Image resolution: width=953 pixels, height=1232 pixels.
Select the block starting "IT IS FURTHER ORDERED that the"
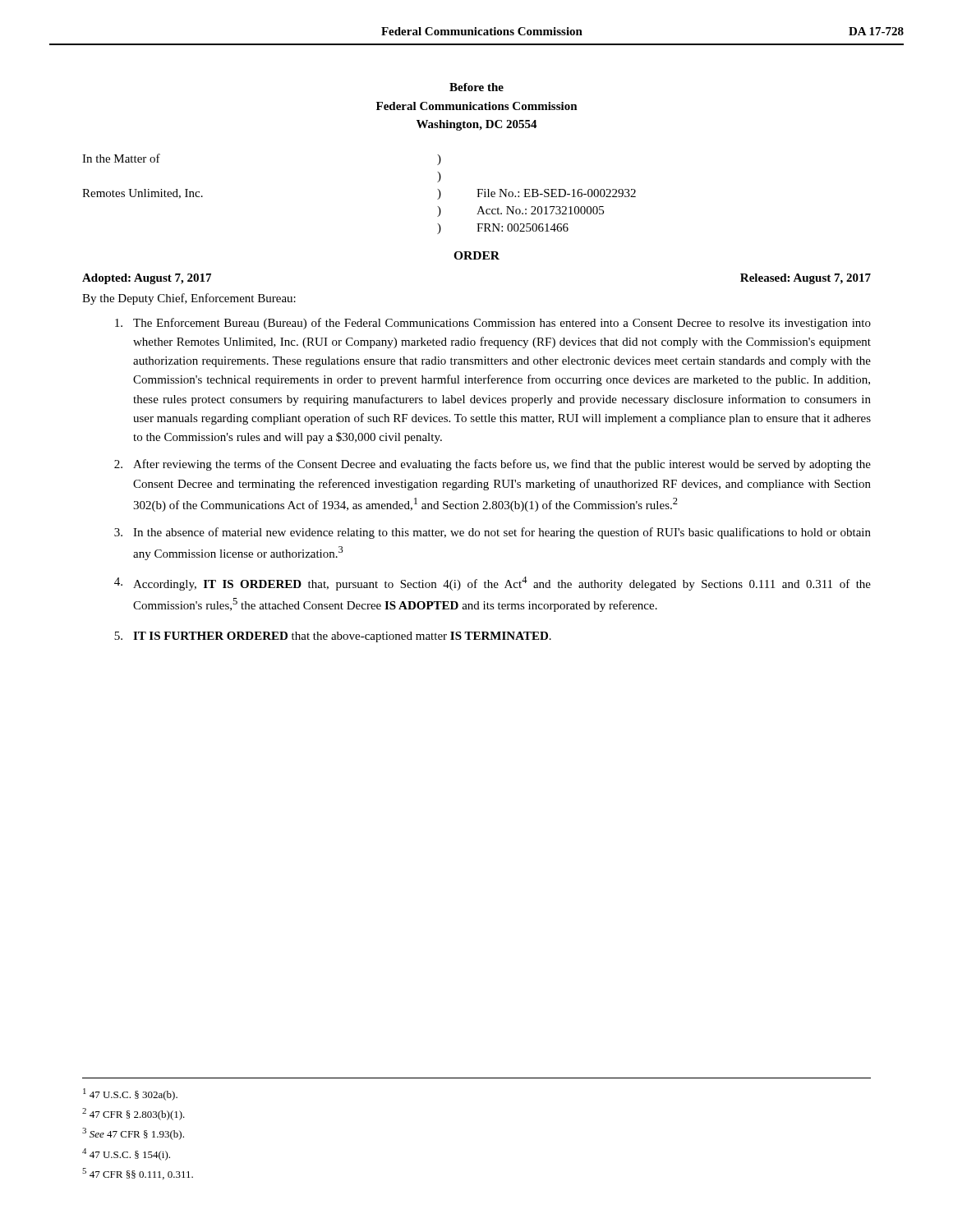click(476, 636)
